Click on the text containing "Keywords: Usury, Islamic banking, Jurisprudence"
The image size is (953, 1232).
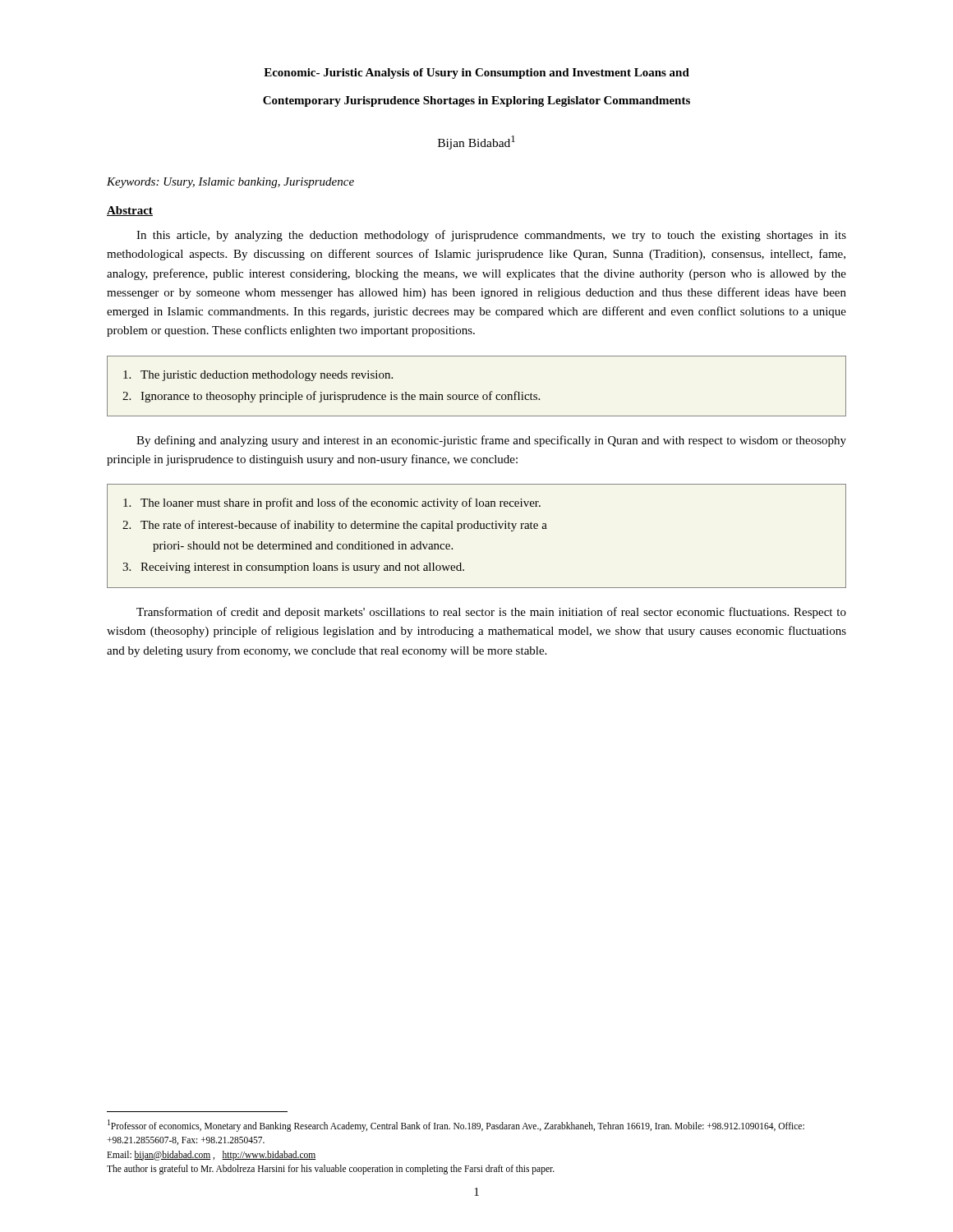click(x=230, y=182)
